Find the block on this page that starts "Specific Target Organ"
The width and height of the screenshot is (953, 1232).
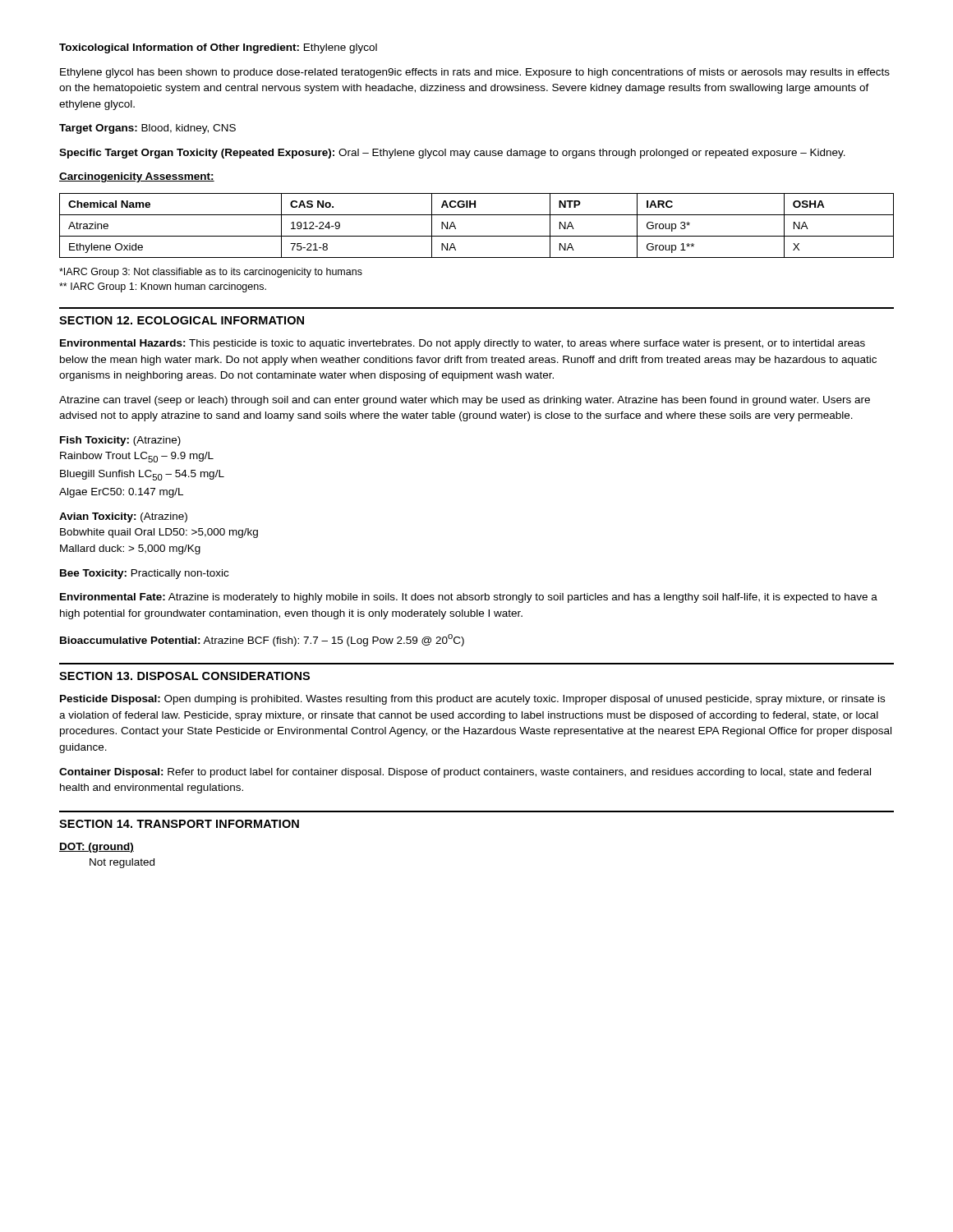coord(476,152)
